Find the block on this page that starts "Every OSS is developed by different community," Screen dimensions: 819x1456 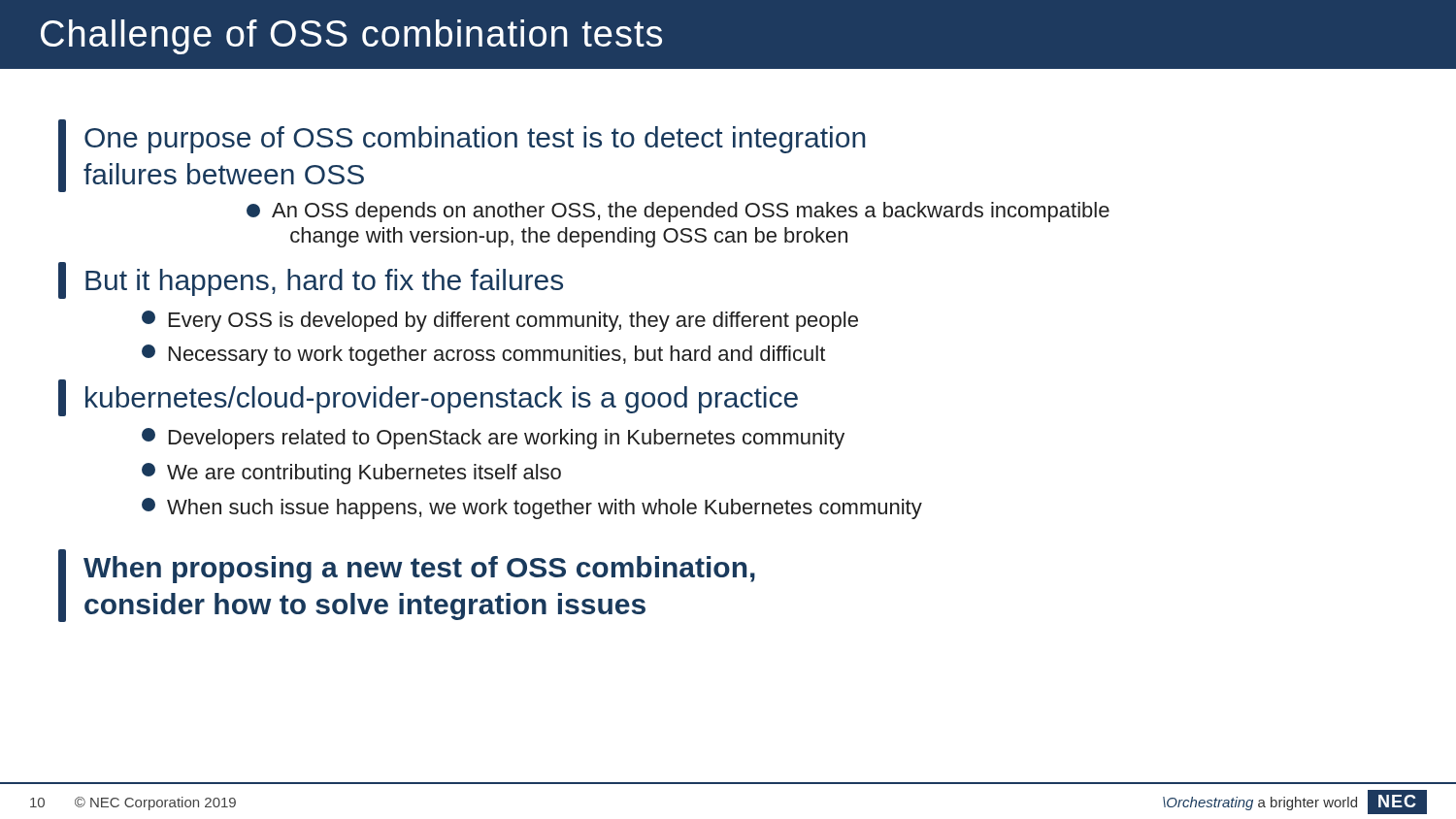[x=500, y=320]
